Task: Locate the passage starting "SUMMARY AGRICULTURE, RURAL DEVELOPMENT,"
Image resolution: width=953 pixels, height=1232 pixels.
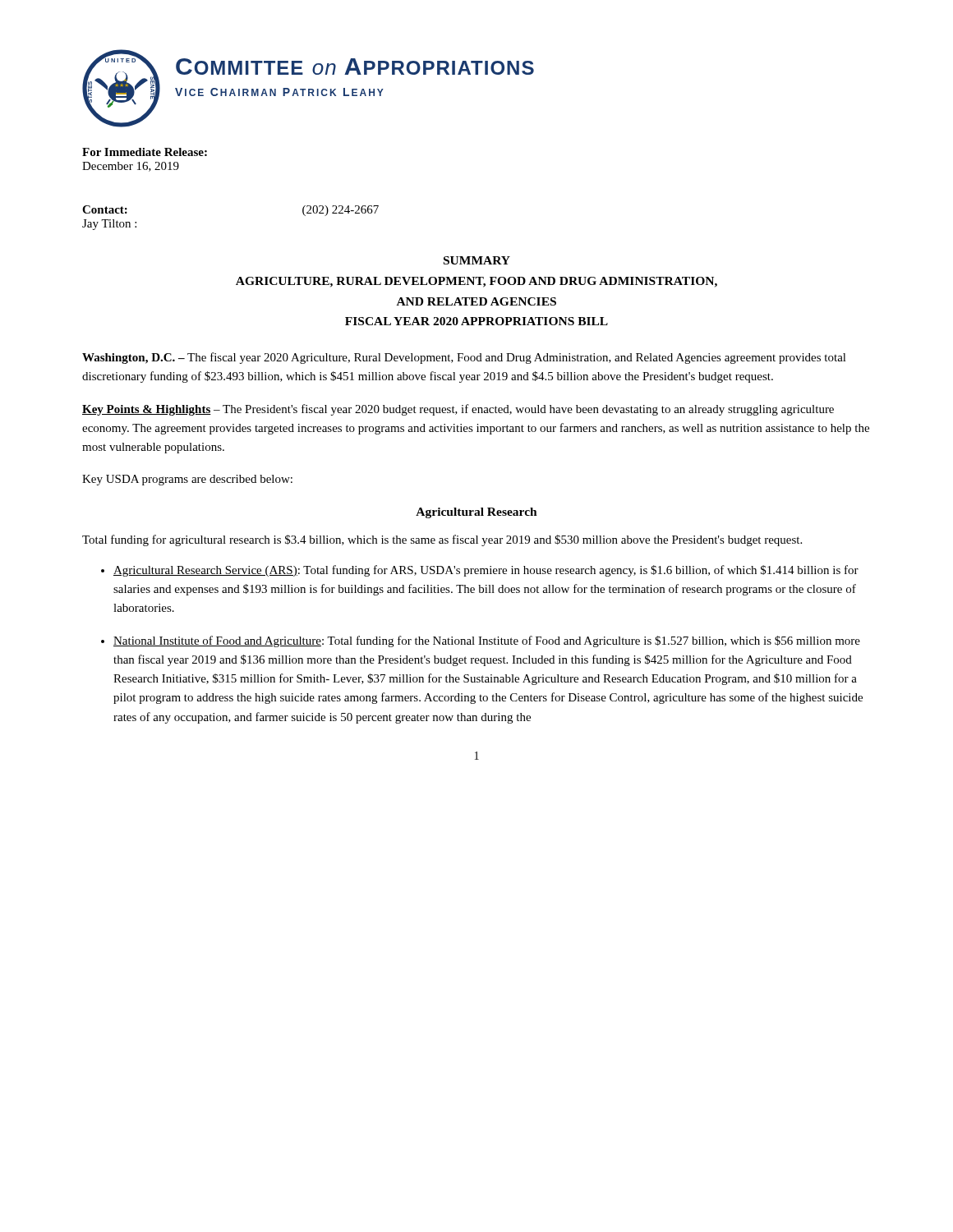Action: [476, 291]
